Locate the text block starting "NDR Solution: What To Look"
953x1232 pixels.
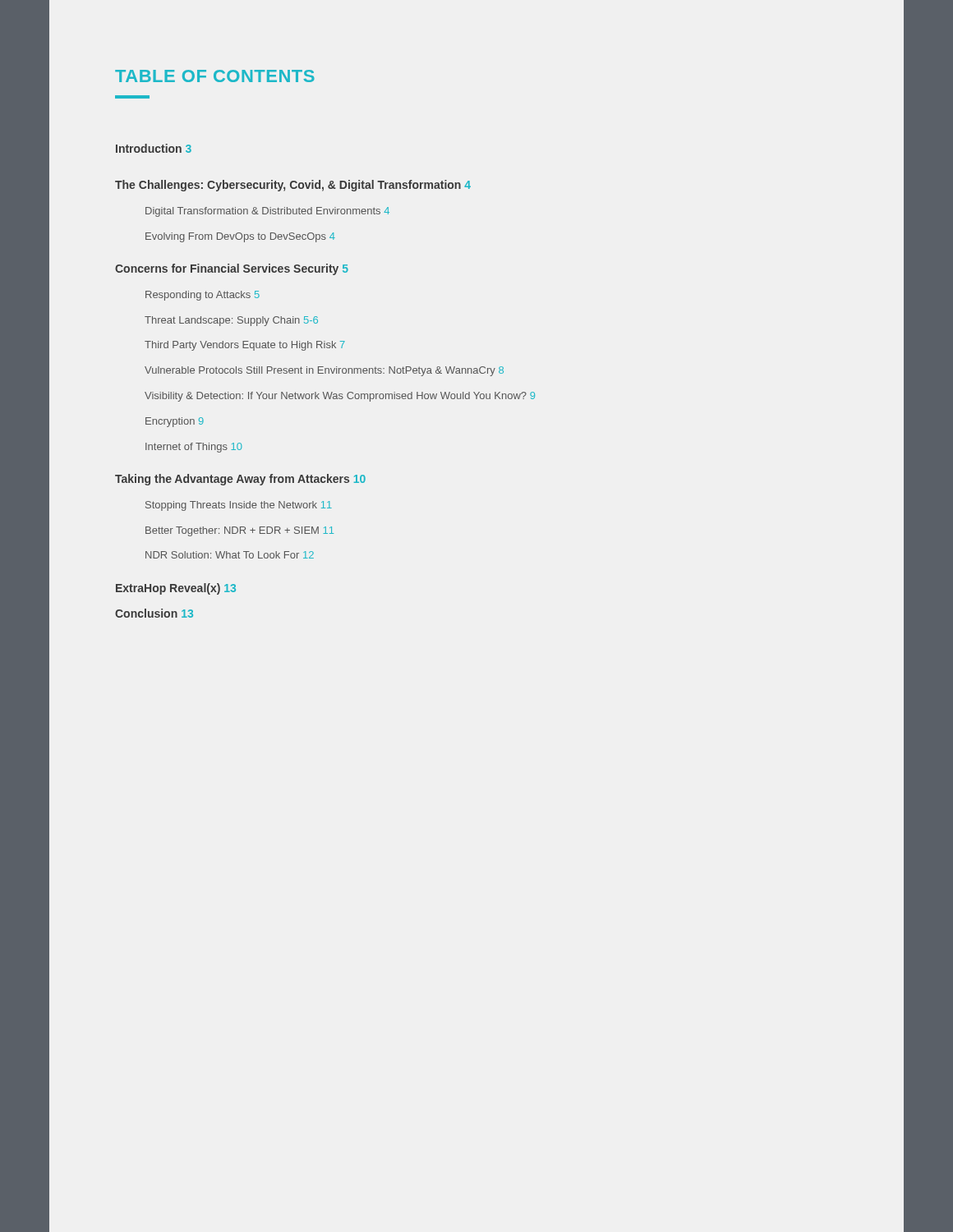coord(229,555)
